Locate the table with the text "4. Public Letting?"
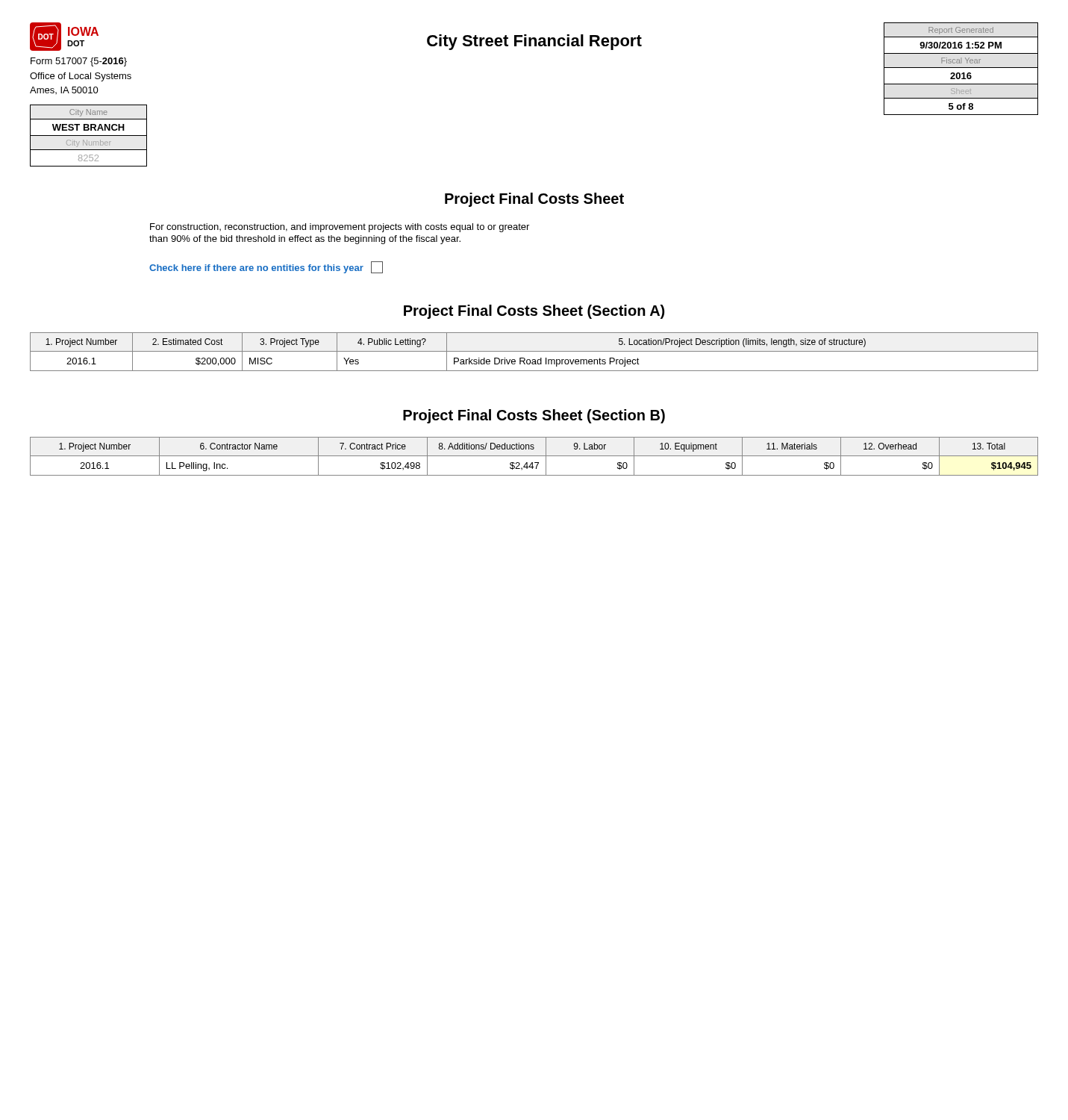The image size is (1068, 1120). click(534, 352)
